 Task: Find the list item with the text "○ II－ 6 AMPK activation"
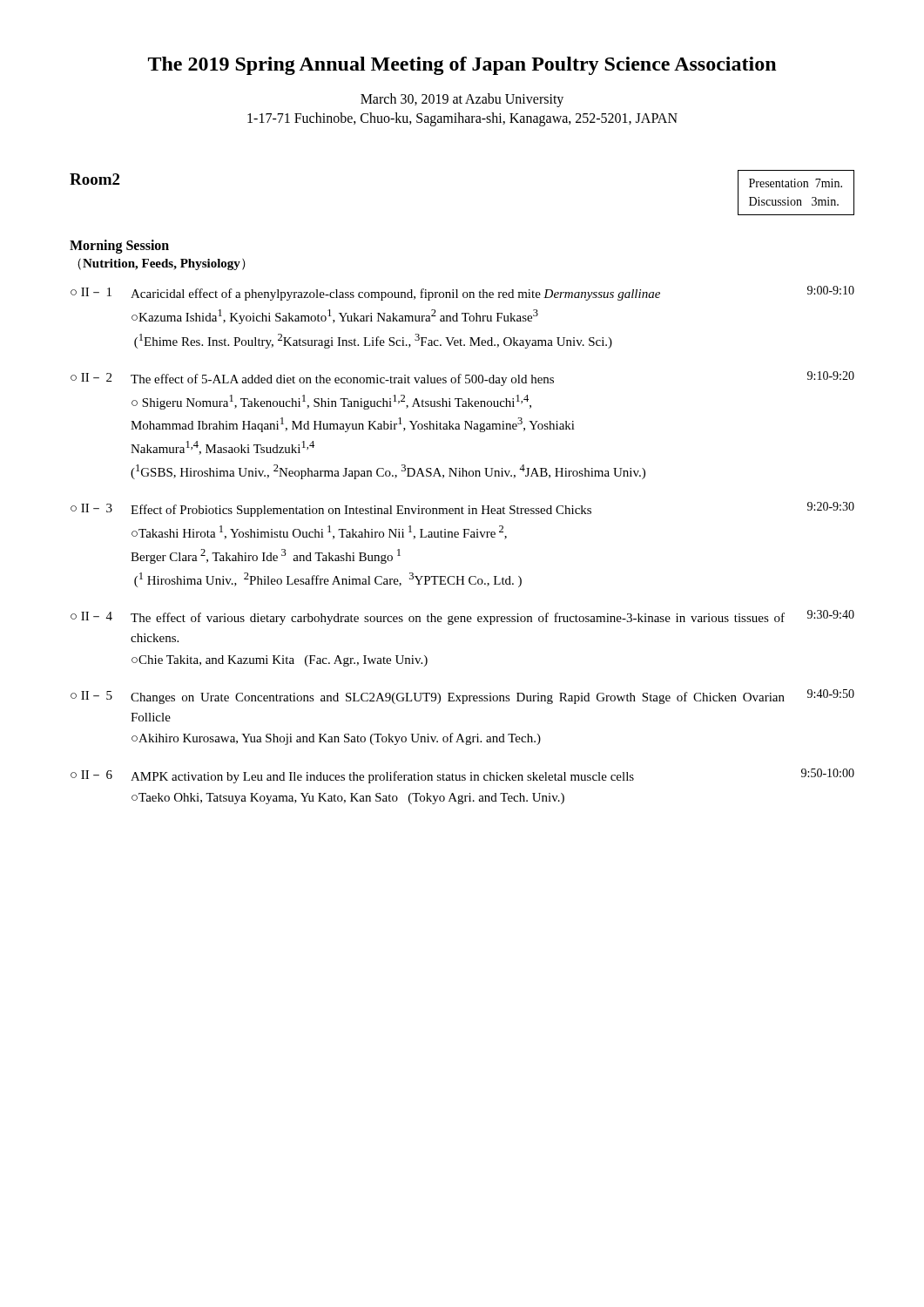pyautogui.click(x=462, y=787)
